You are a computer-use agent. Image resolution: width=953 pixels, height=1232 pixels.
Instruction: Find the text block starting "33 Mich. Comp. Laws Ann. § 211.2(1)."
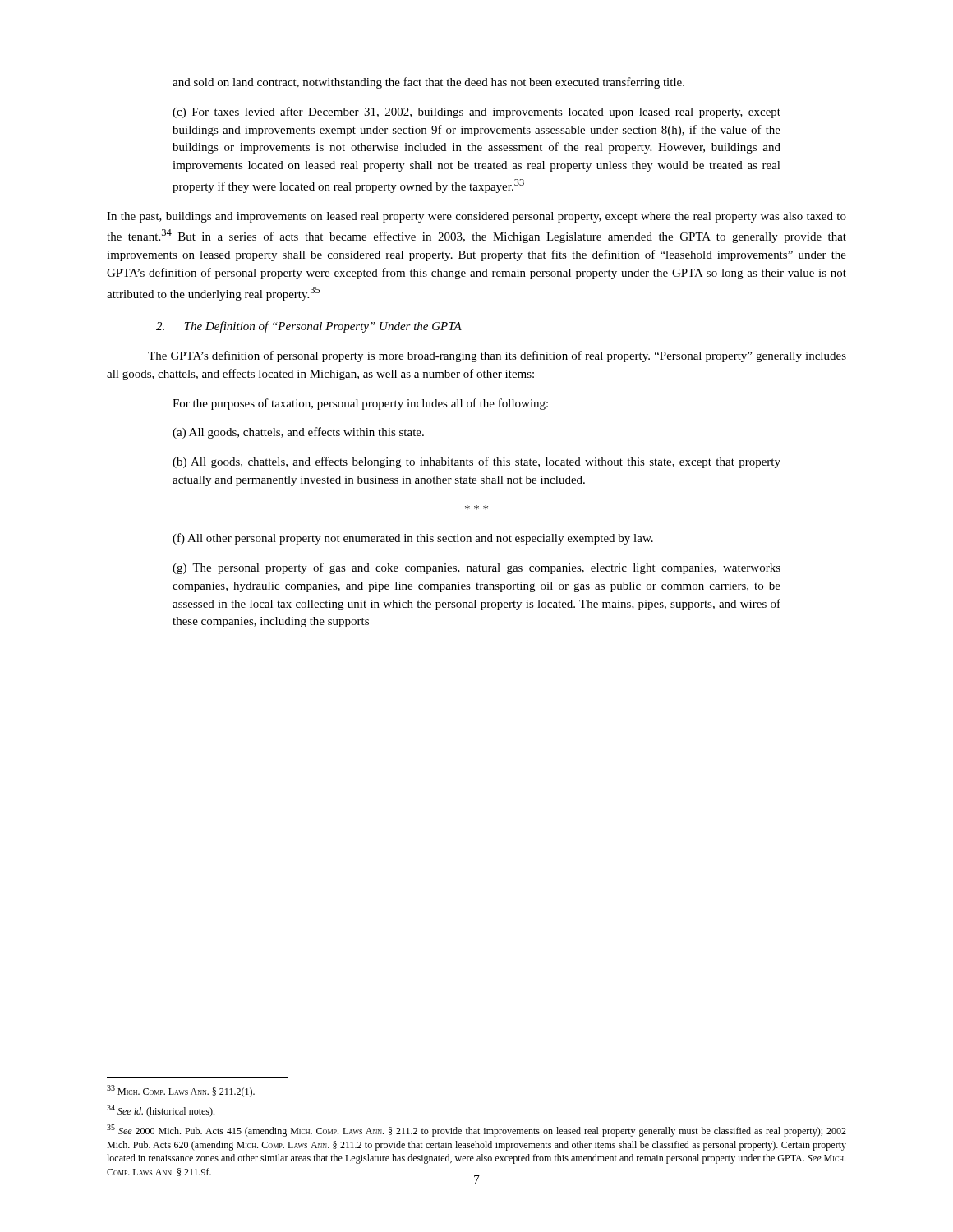(181, 1091)
